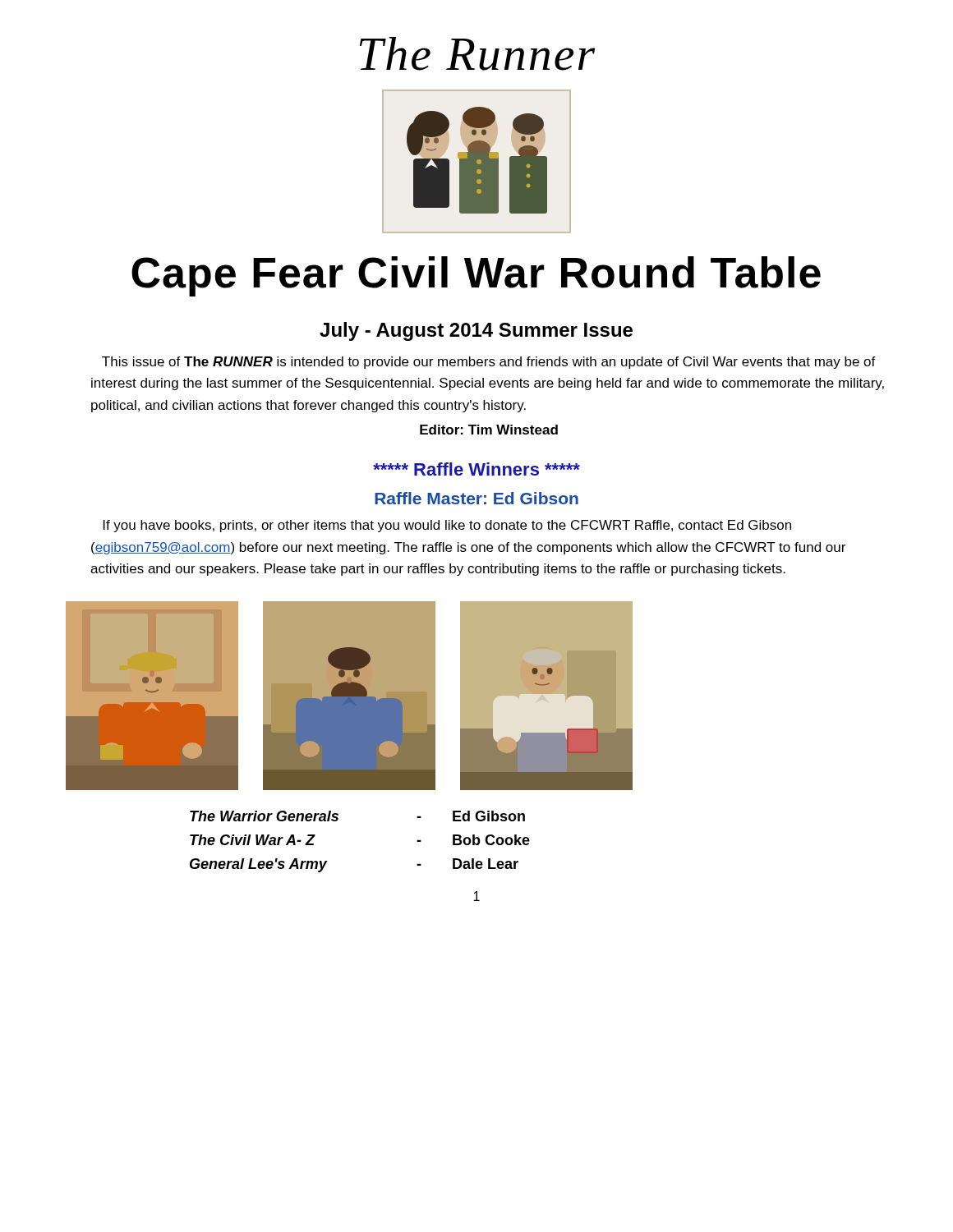Click on the text block that reads "If you have books, prints,"

(468, 547)
